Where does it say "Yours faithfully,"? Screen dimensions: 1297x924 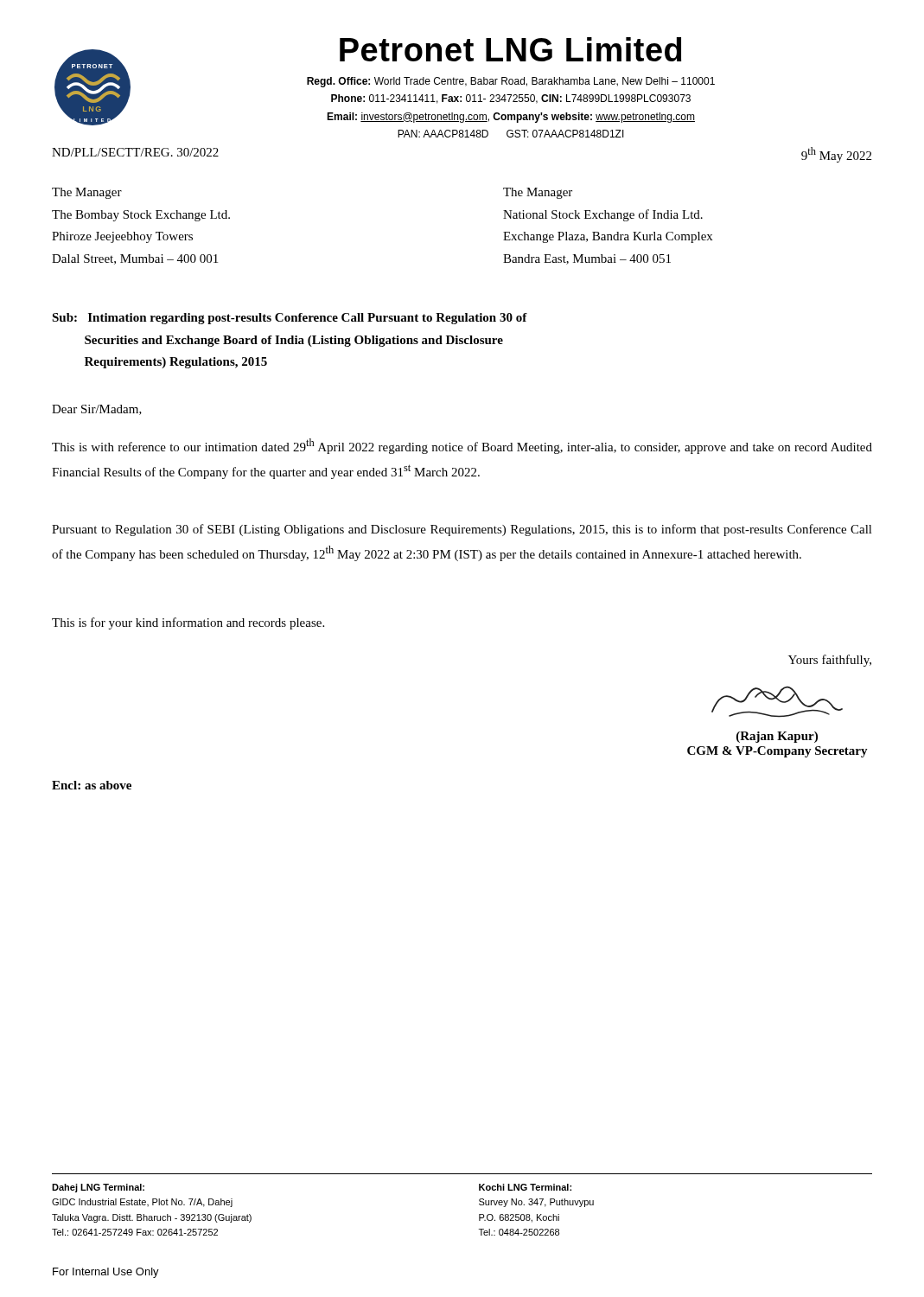(830, 660)
